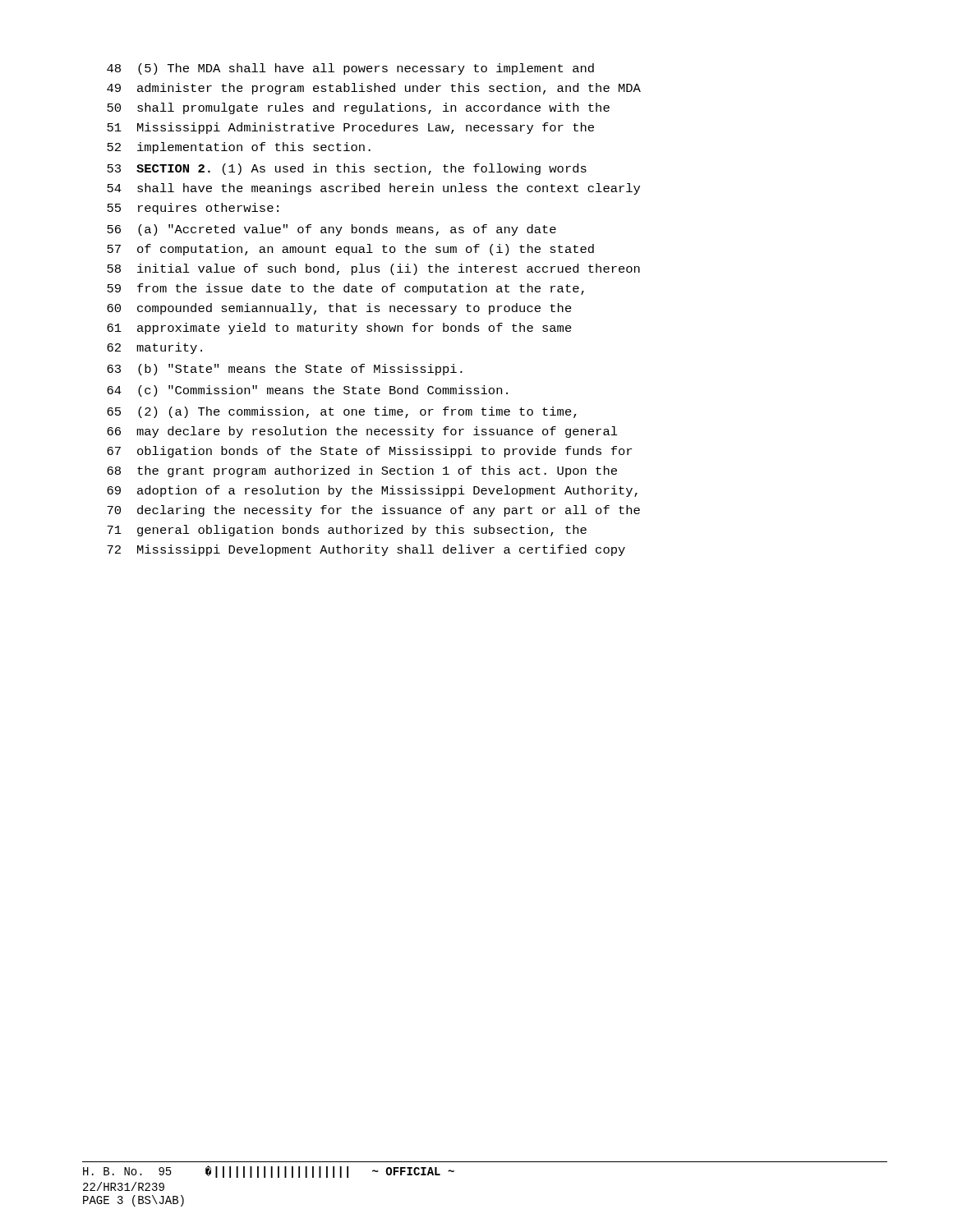Find the text block containing "50 shall promulgate"

tap(485, 108)
